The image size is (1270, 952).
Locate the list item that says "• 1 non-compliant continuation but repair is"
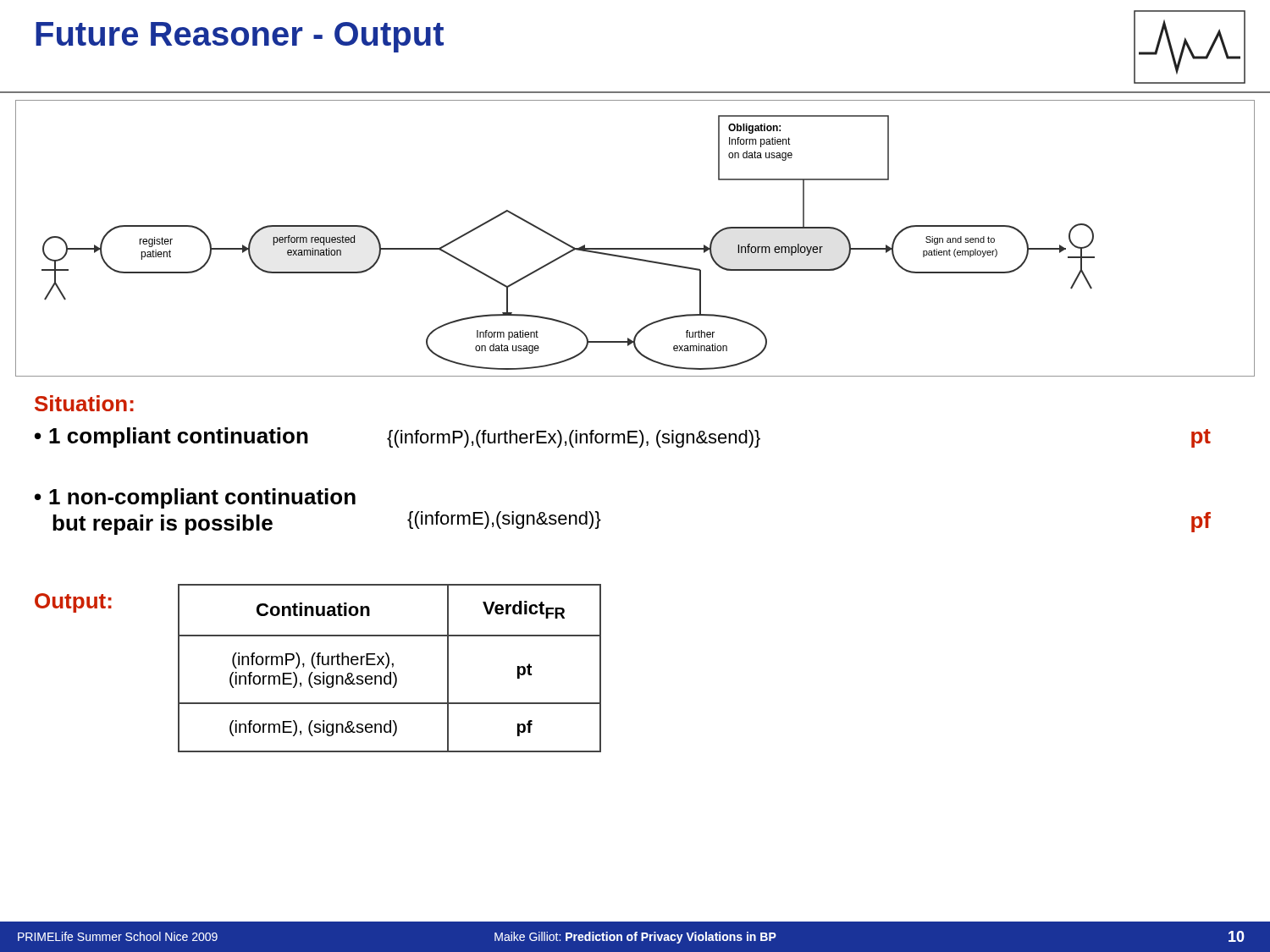(195, 498)
